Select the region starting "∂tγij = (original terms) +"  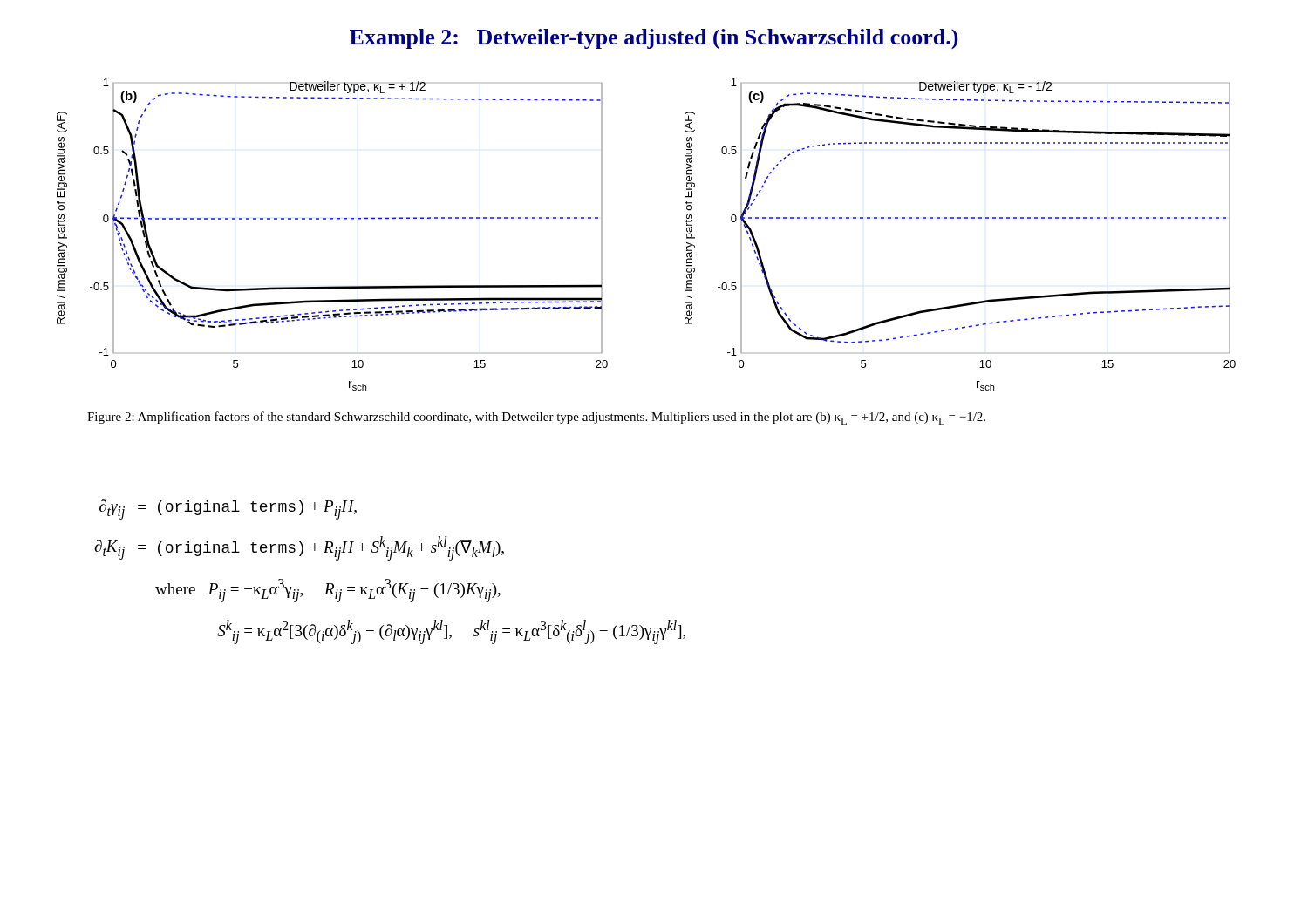[389, 570]
